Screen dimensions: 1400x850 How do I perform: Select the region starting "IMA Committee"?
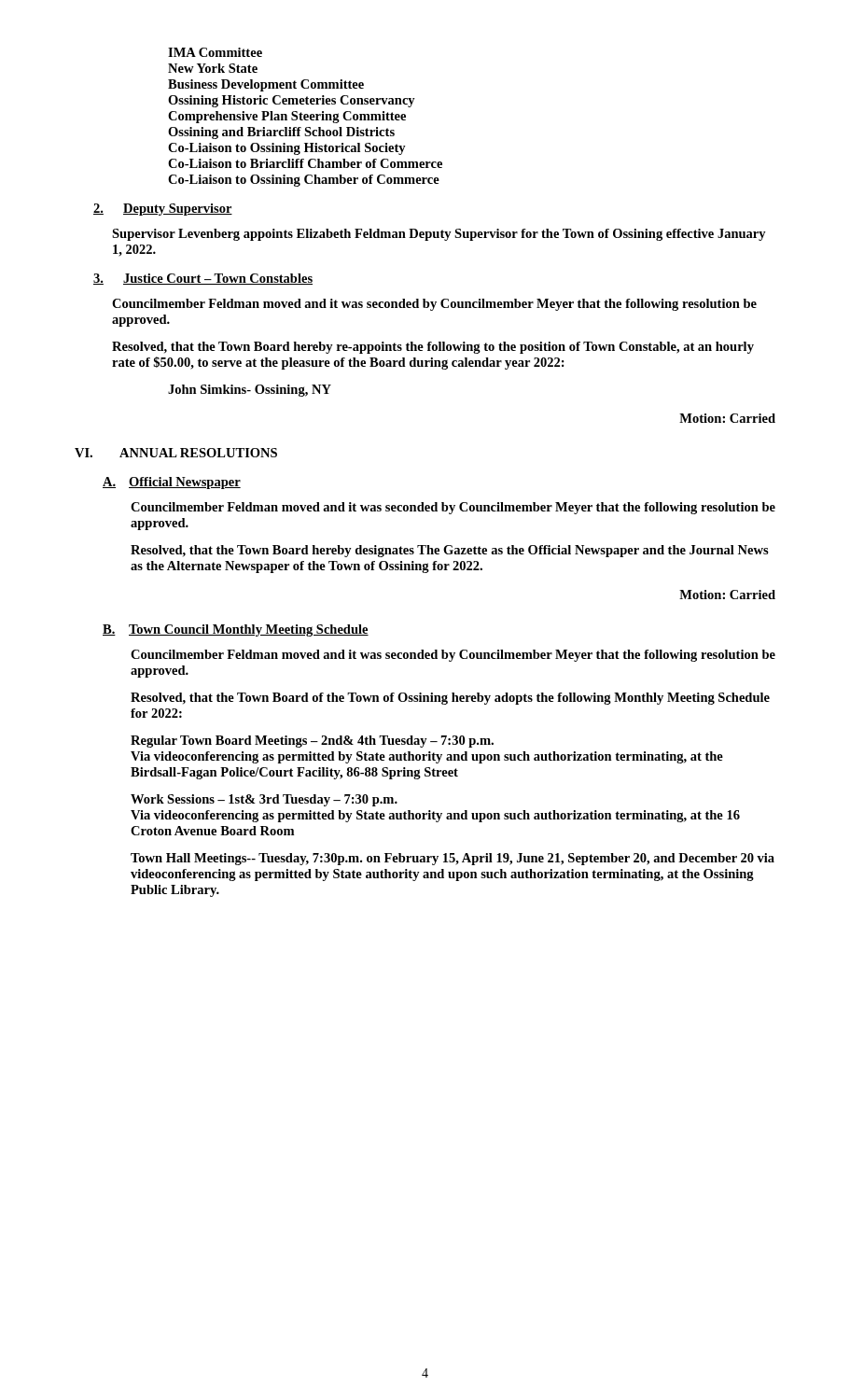tap(215, 52)
